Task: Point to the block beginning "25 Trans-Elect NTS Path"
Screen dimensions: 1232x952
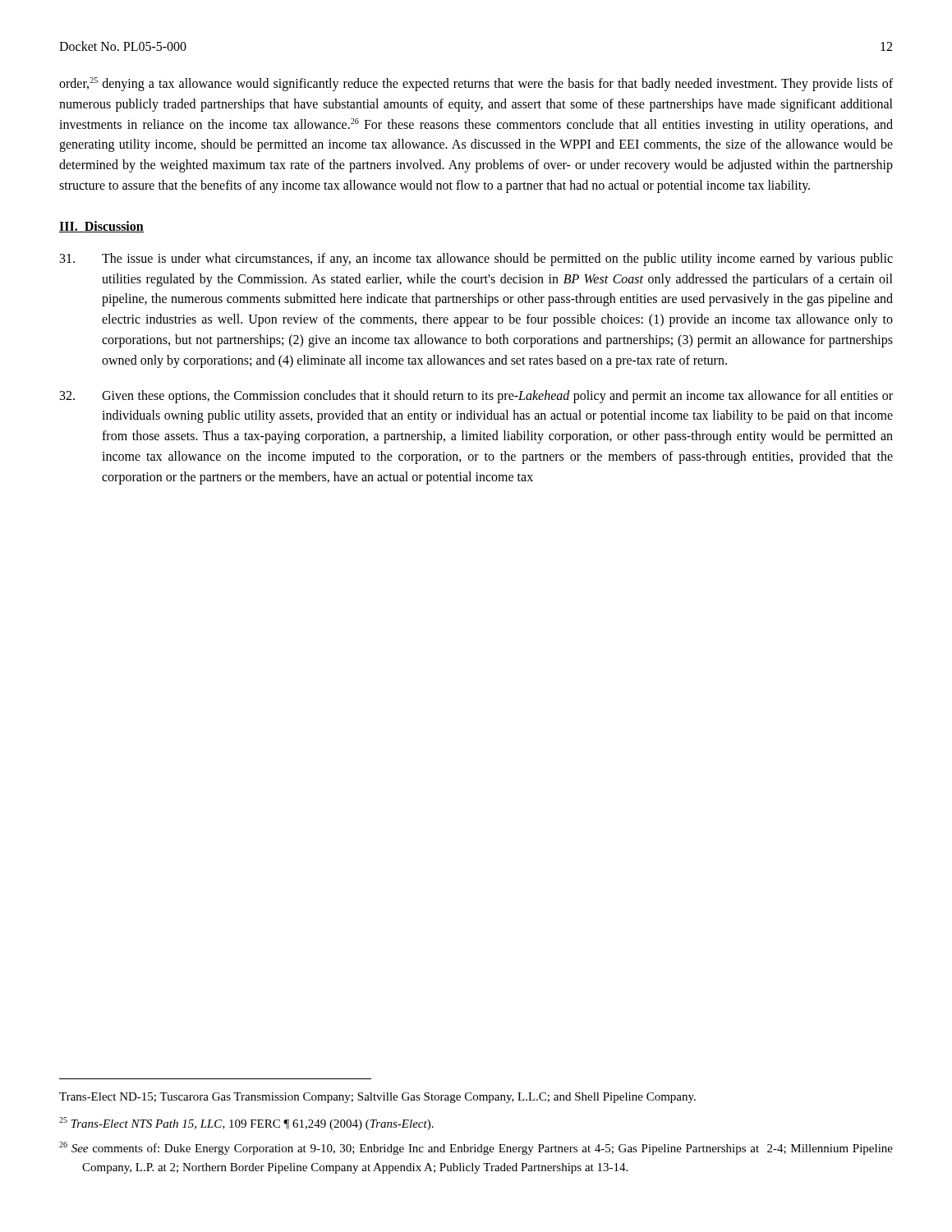Action: [x=247, y=1122]
